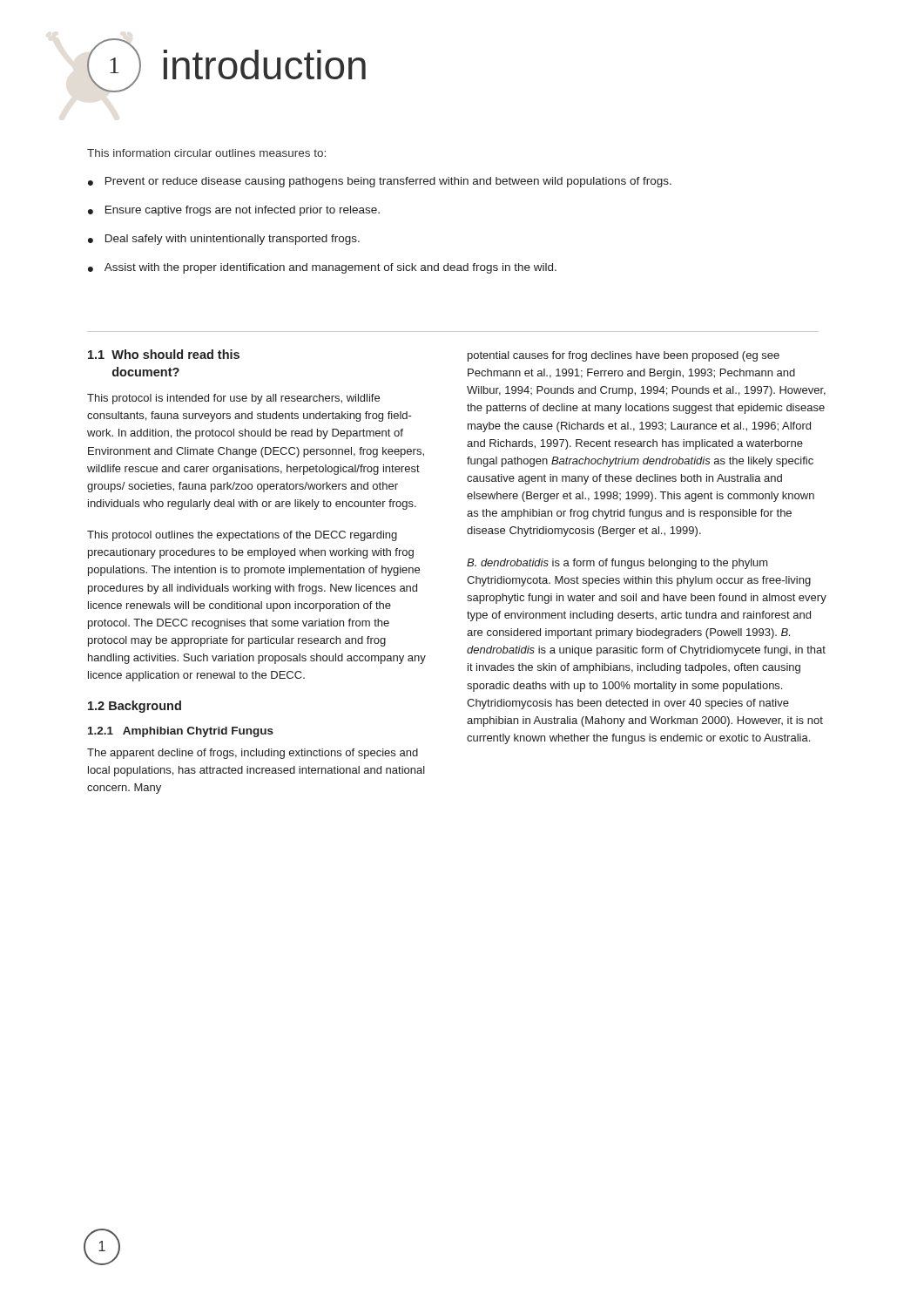Where is the passage that starts "• Prevent or"?
This screenshot has width=924, height=1307.
pyautogui.click(x=380, y=183)
